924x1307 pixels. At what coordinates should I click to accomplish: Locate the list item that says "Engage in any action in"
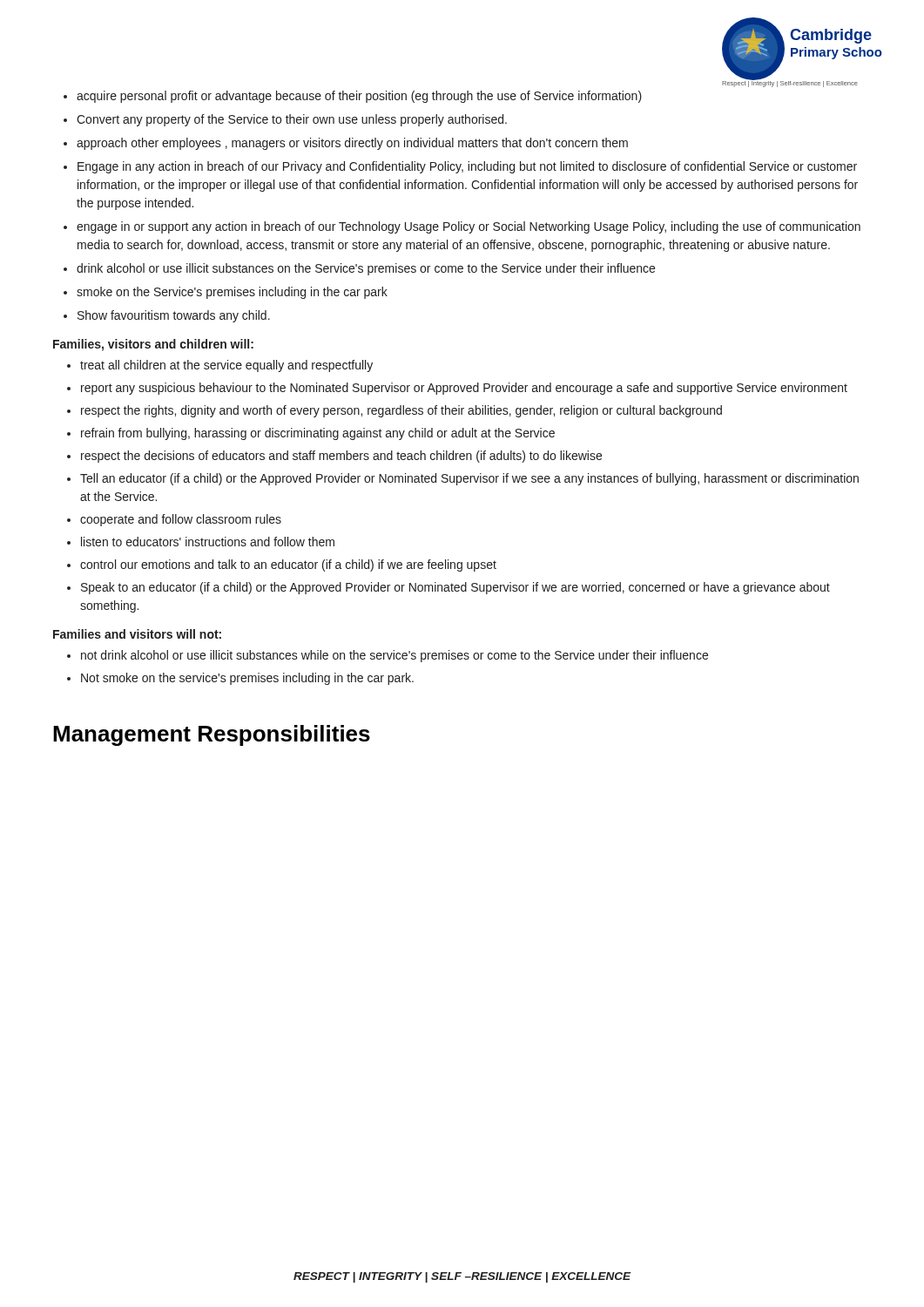[462, 185]
